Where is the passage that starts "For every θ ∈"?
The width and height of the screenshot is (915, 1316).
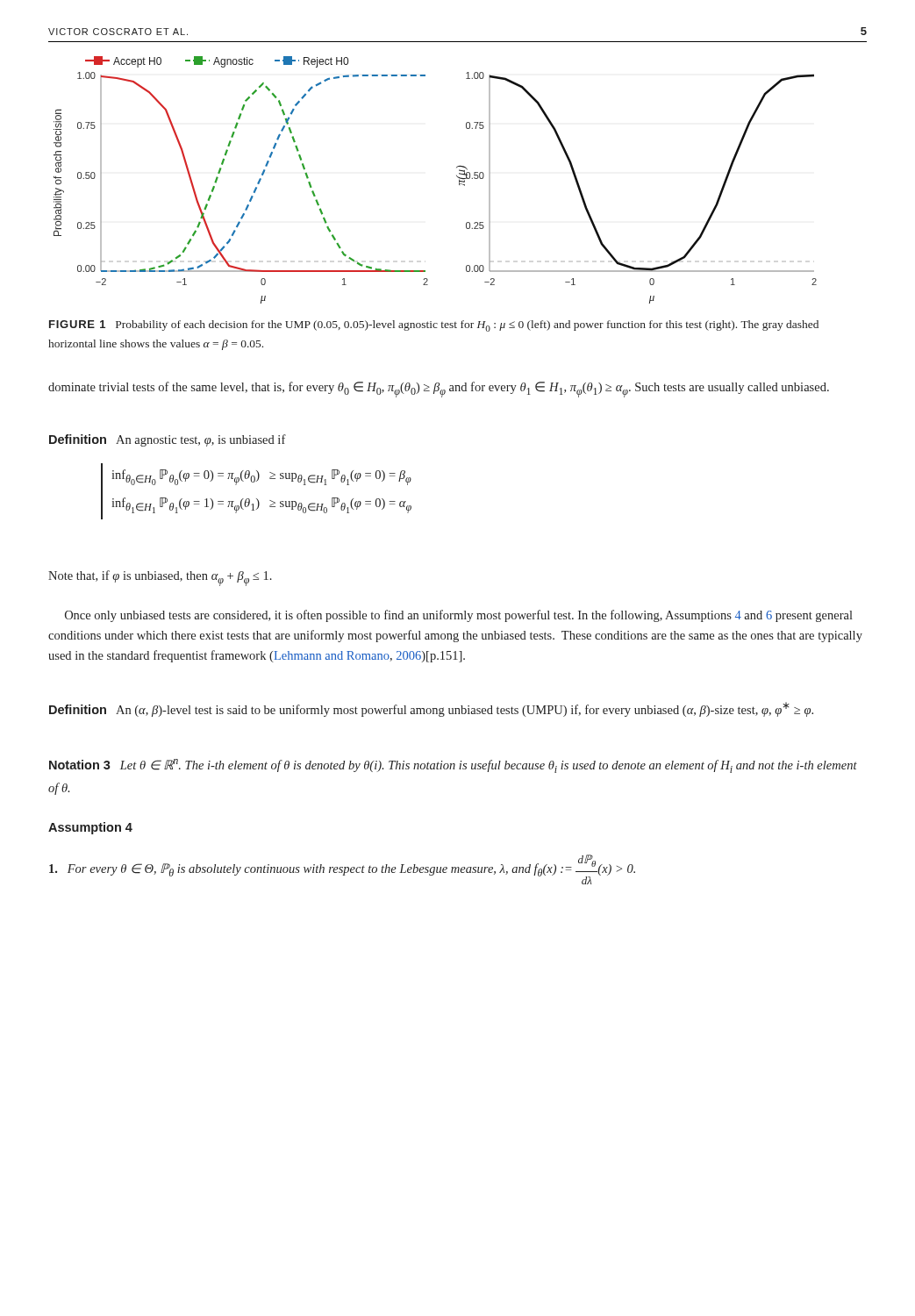click(x=342, y=870)
